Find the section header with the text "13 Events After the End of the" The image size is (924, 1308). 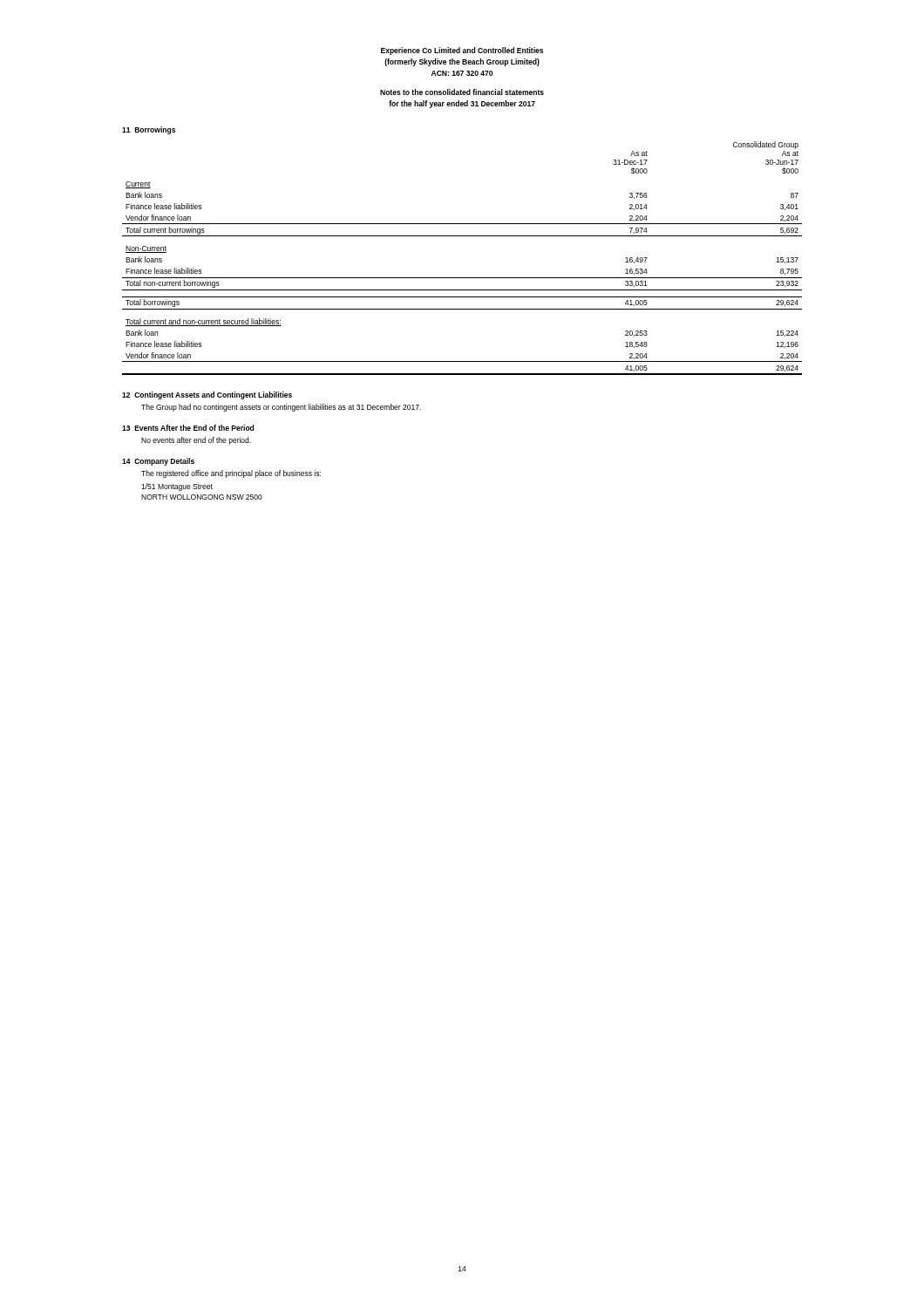(x=188, y=428)
